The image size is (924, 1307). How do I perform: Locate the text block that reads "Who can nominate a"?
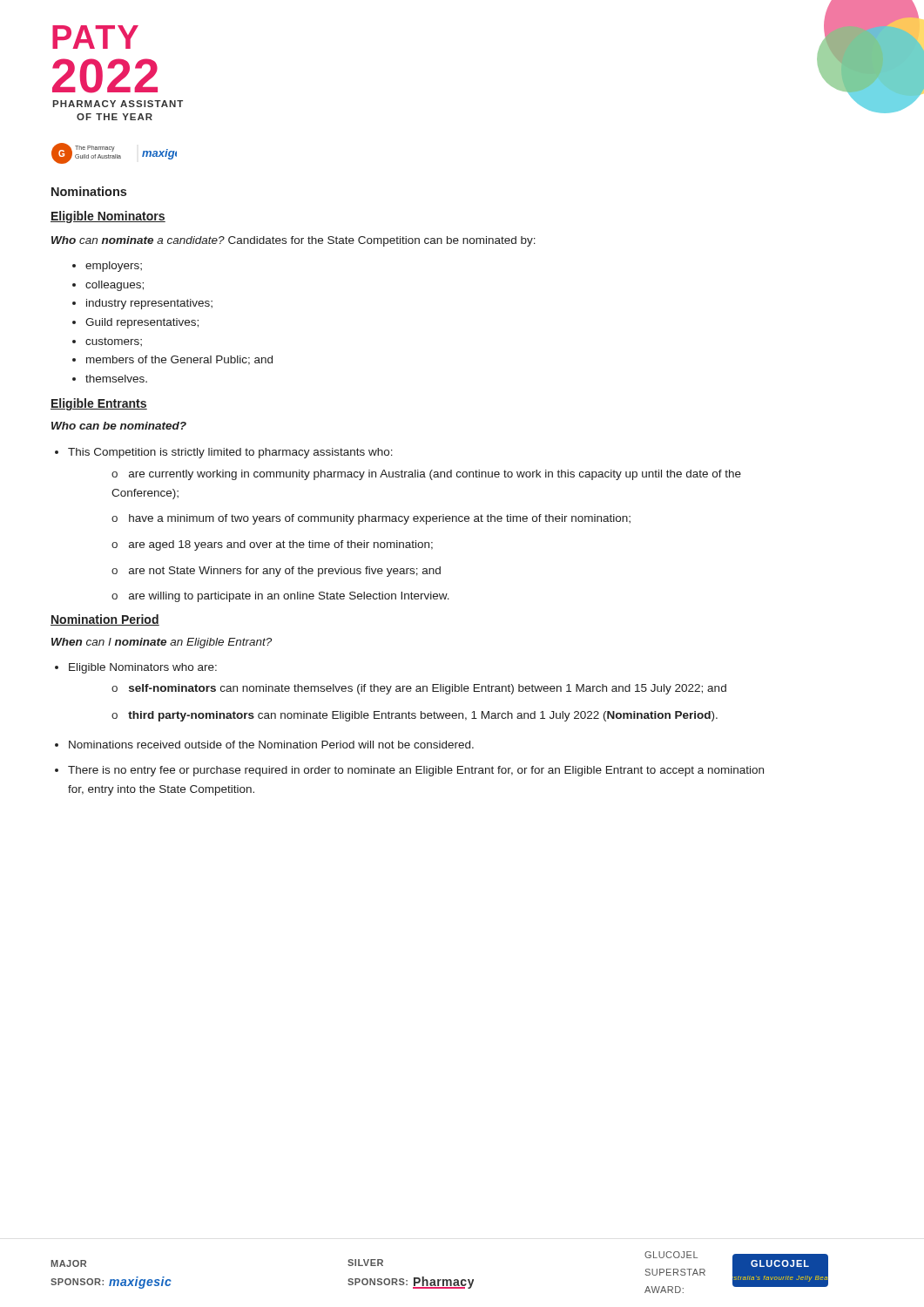[x=293, y=240]
